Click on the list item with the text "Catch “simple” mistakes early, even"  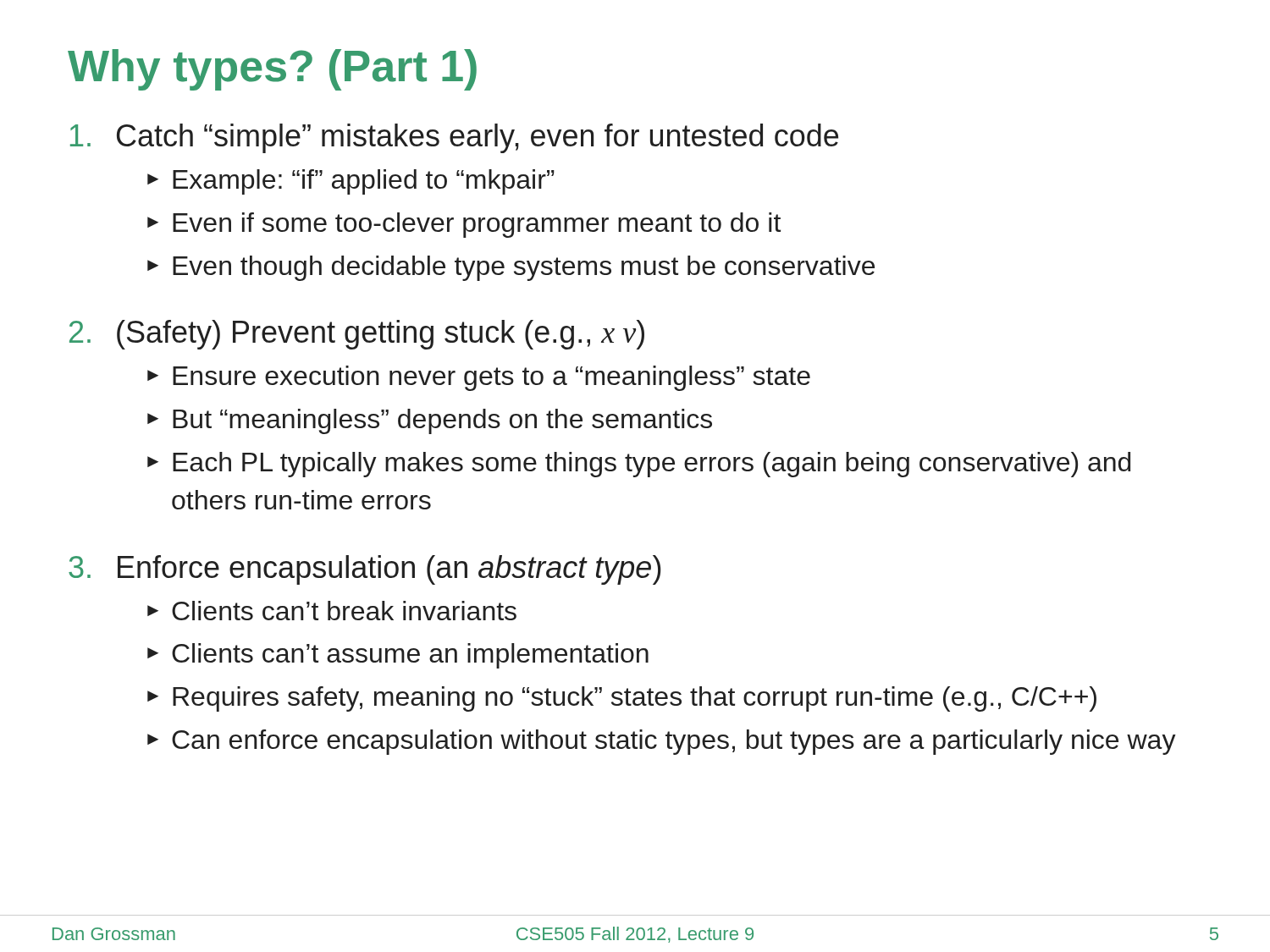point(454,136)
